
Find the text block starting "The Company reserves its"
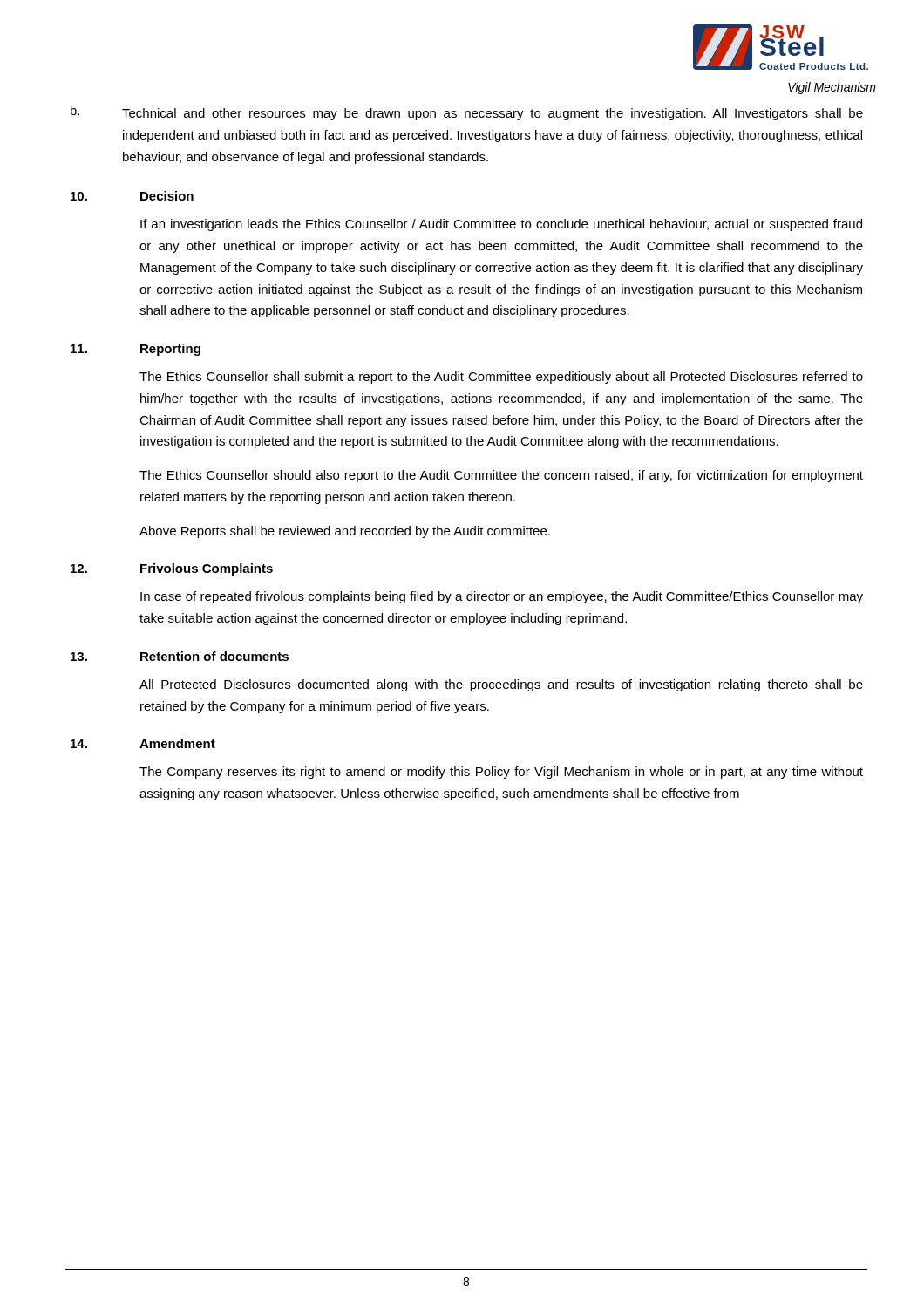(x=501, y=782)
